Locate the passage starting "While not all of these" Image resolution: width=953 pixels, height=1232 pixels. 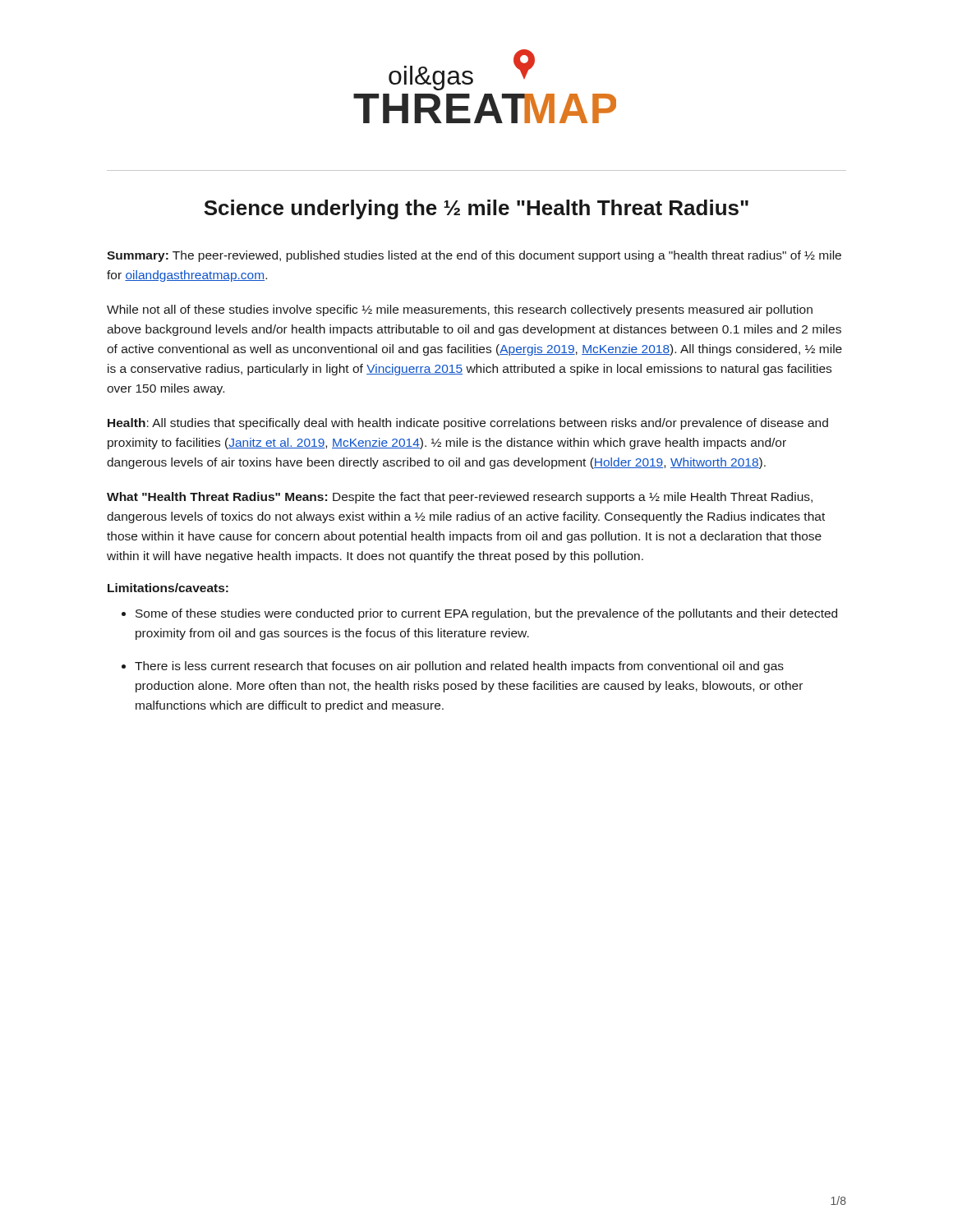pyautogui.click(x=475, y=349)
